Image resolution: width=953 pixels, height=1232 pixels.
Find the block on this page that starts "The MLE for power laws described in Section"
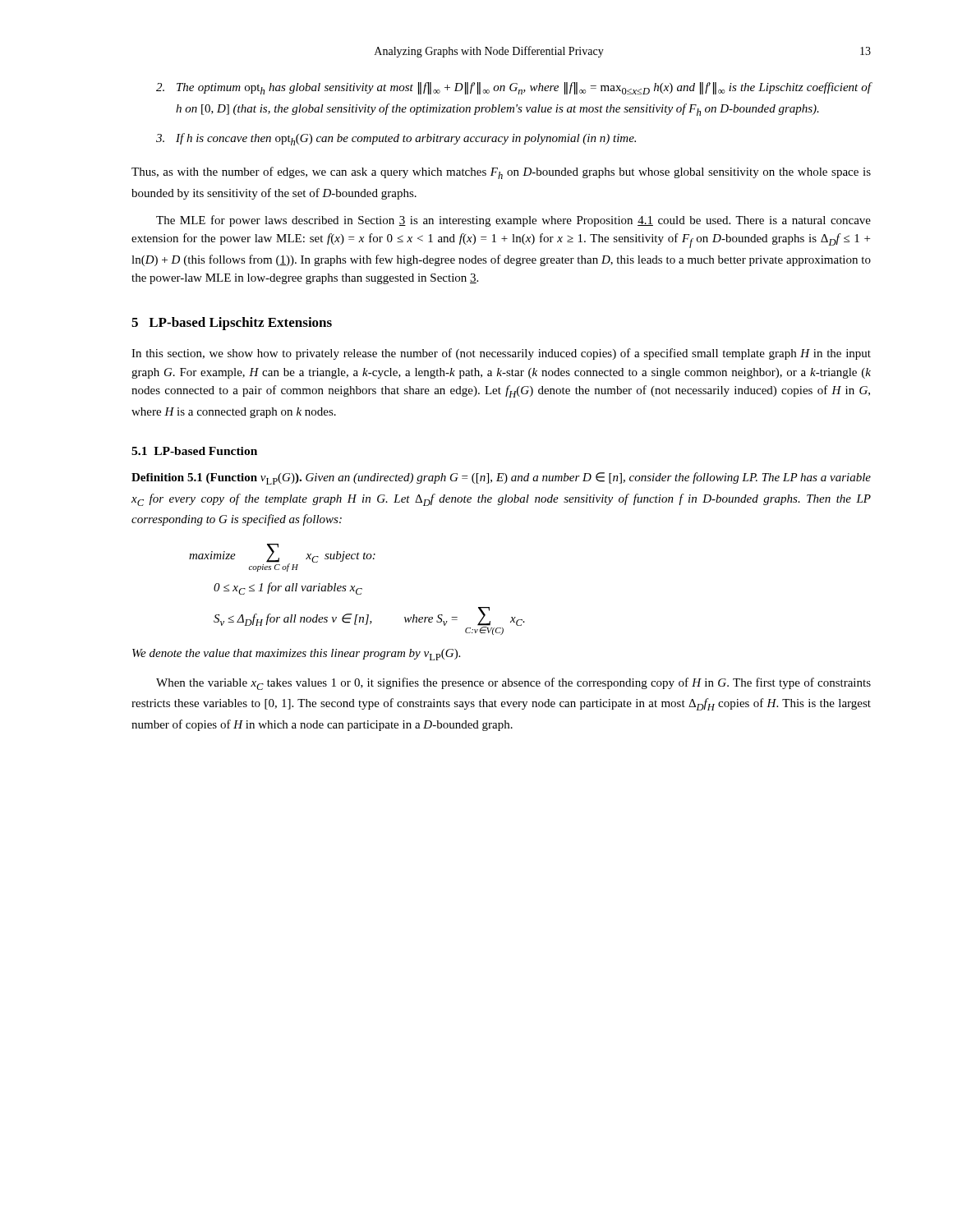[501, 249]
